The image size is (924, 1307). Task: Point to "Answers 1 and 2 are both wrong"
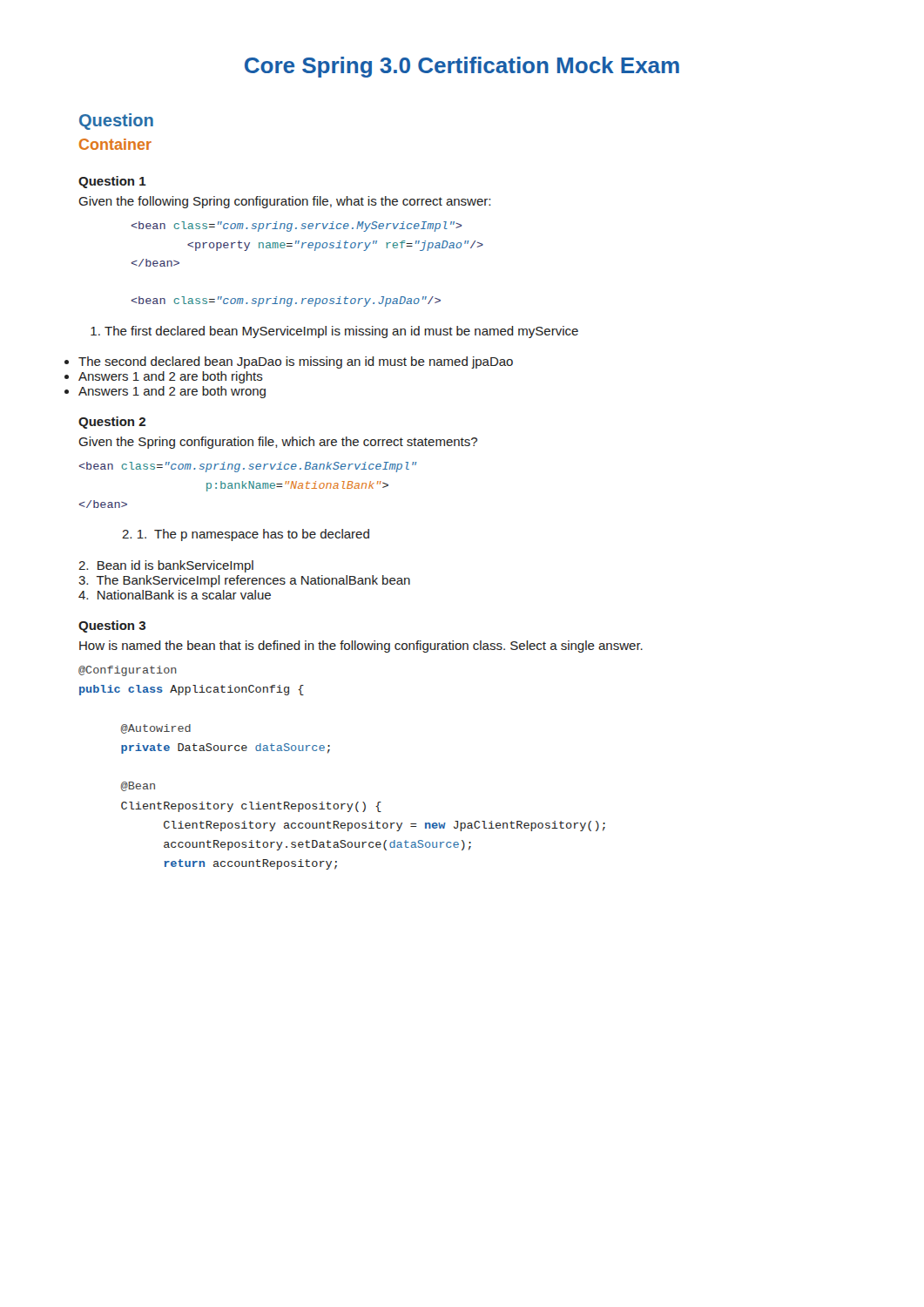(x=172, y=392)
